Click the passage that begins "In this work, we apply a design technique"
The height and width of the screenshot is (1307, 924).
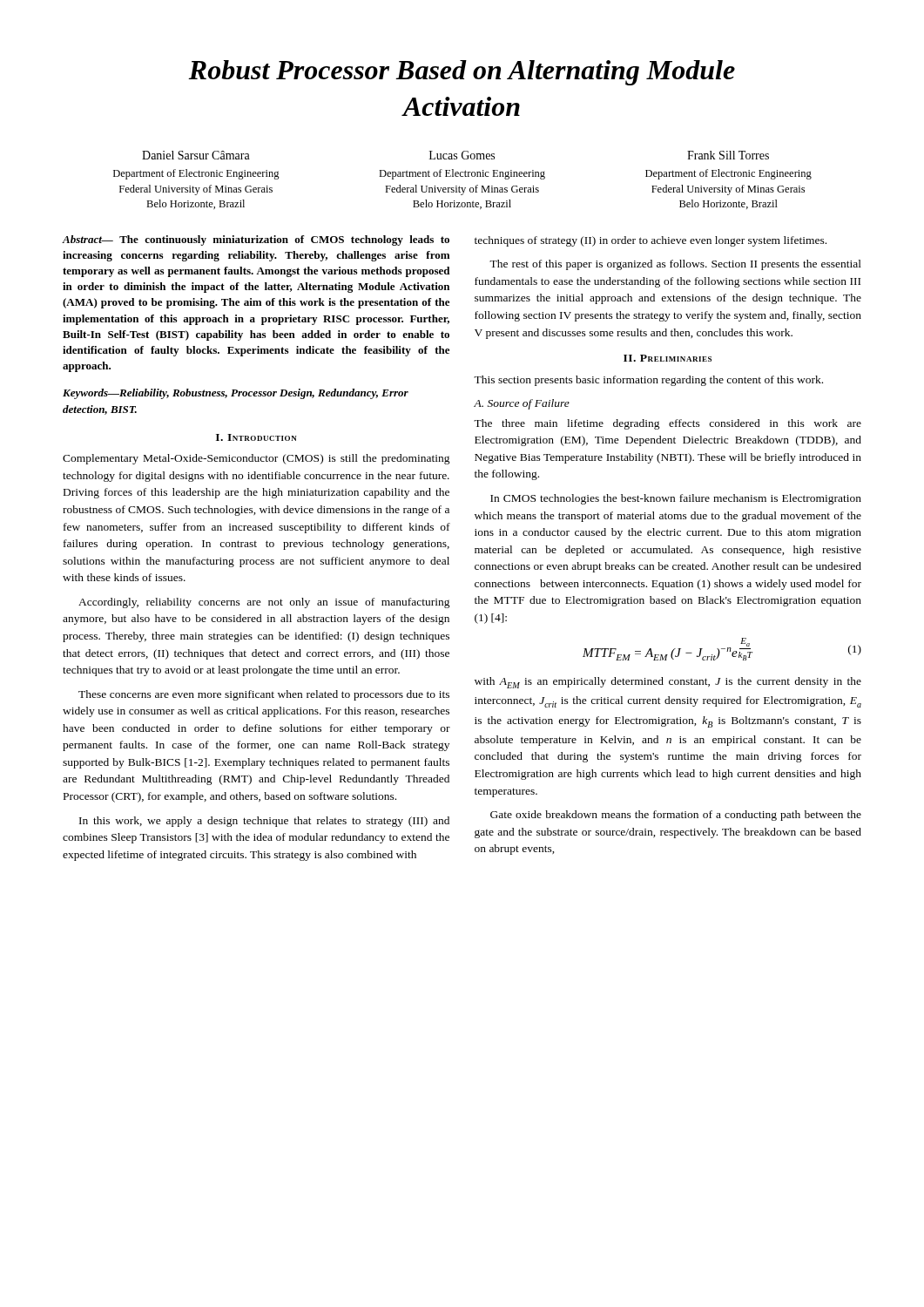point(256,837)
